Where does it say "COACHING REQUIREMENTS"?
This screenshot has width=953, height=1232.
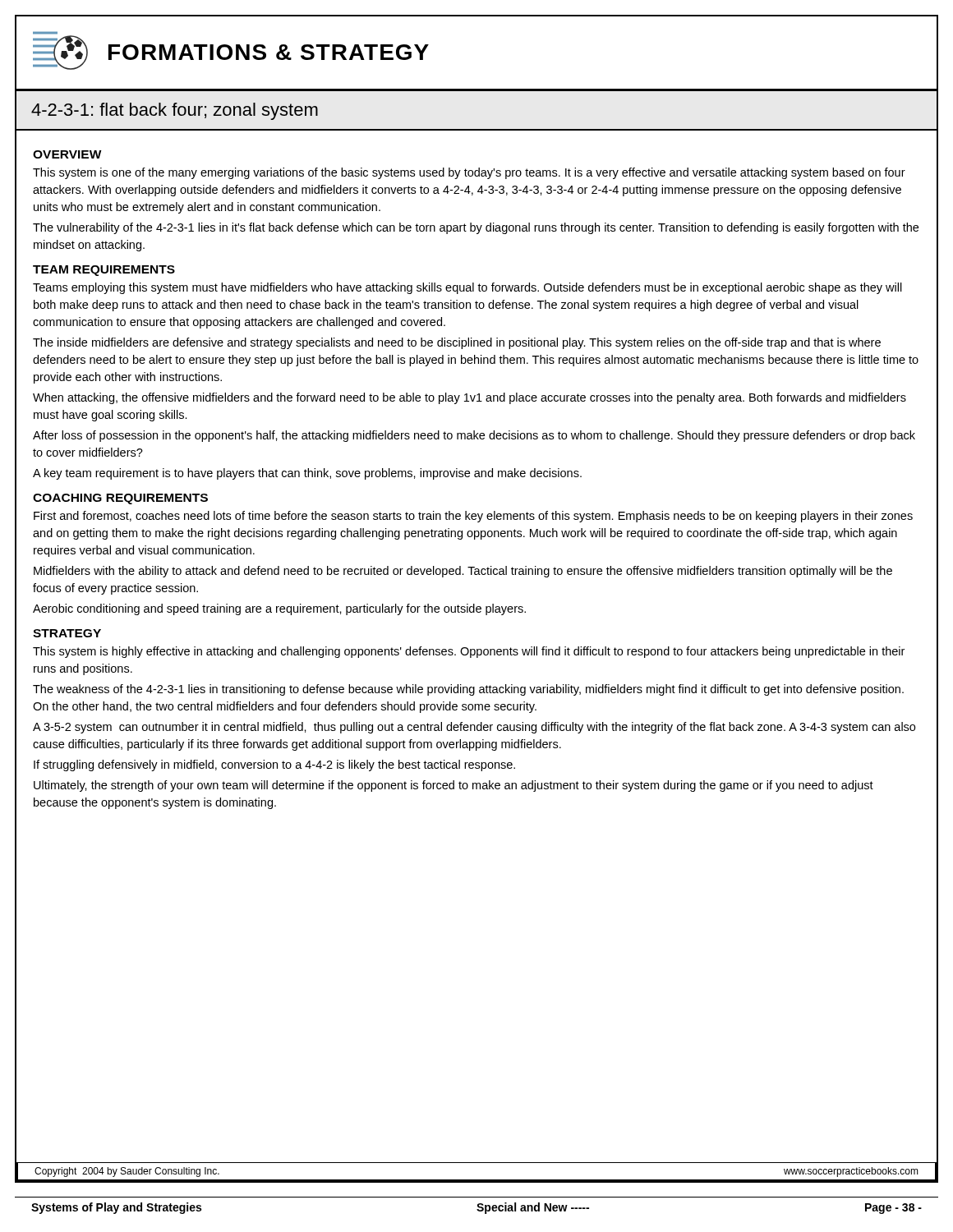[121, 498]
